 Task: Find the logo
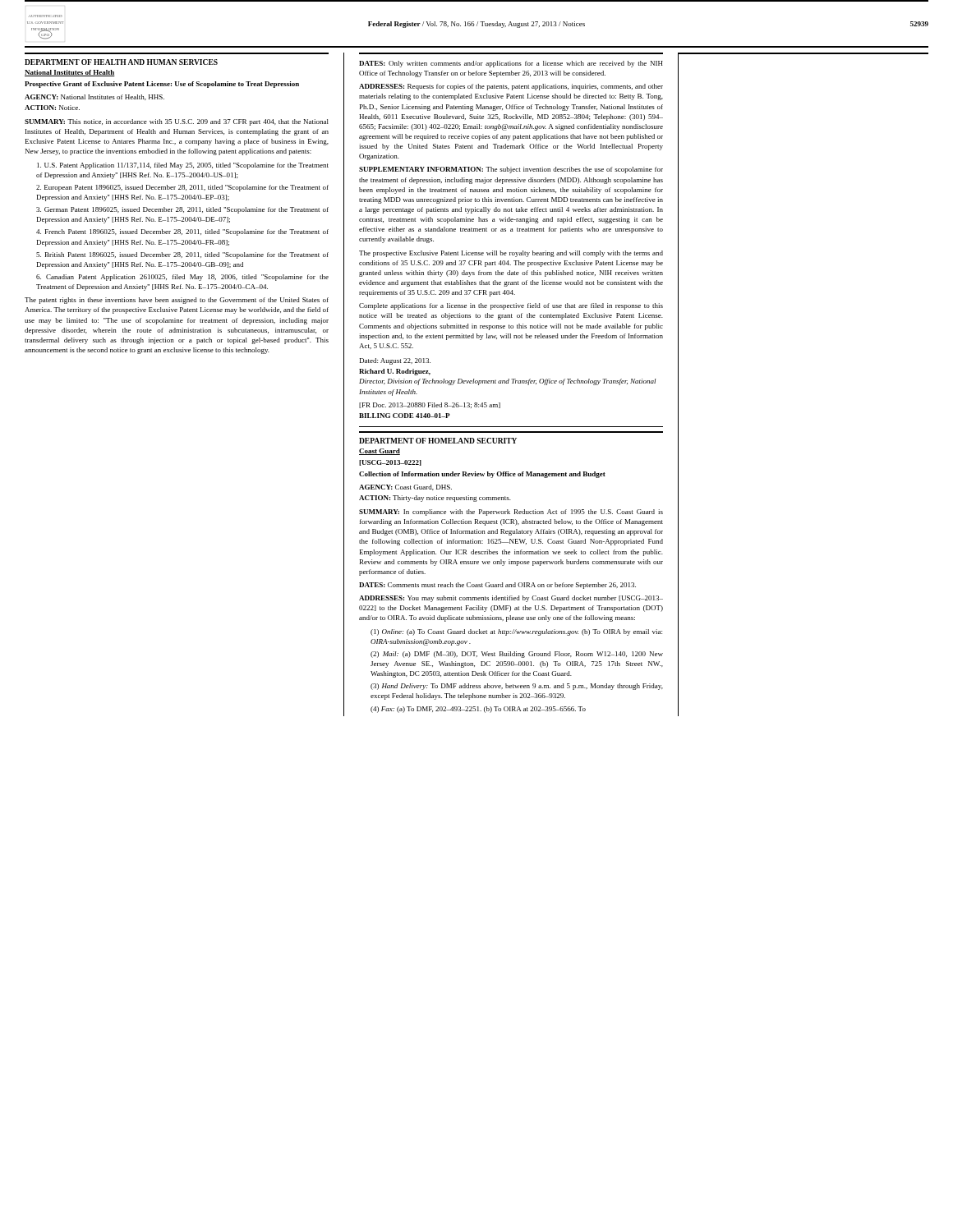point(45,24)
